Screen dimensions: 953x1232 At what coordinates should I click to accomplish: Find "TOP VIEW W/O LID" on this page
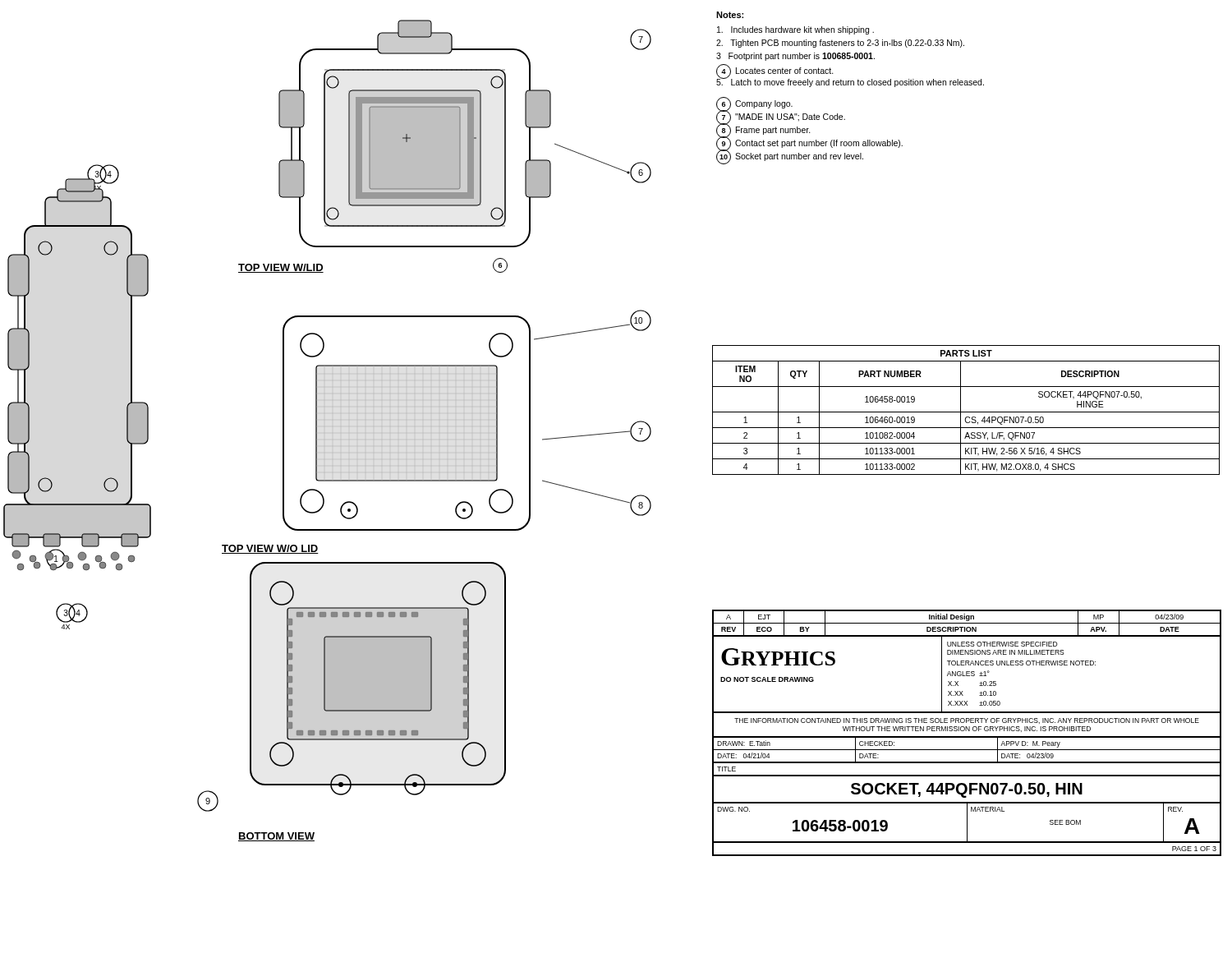[270, 548]
